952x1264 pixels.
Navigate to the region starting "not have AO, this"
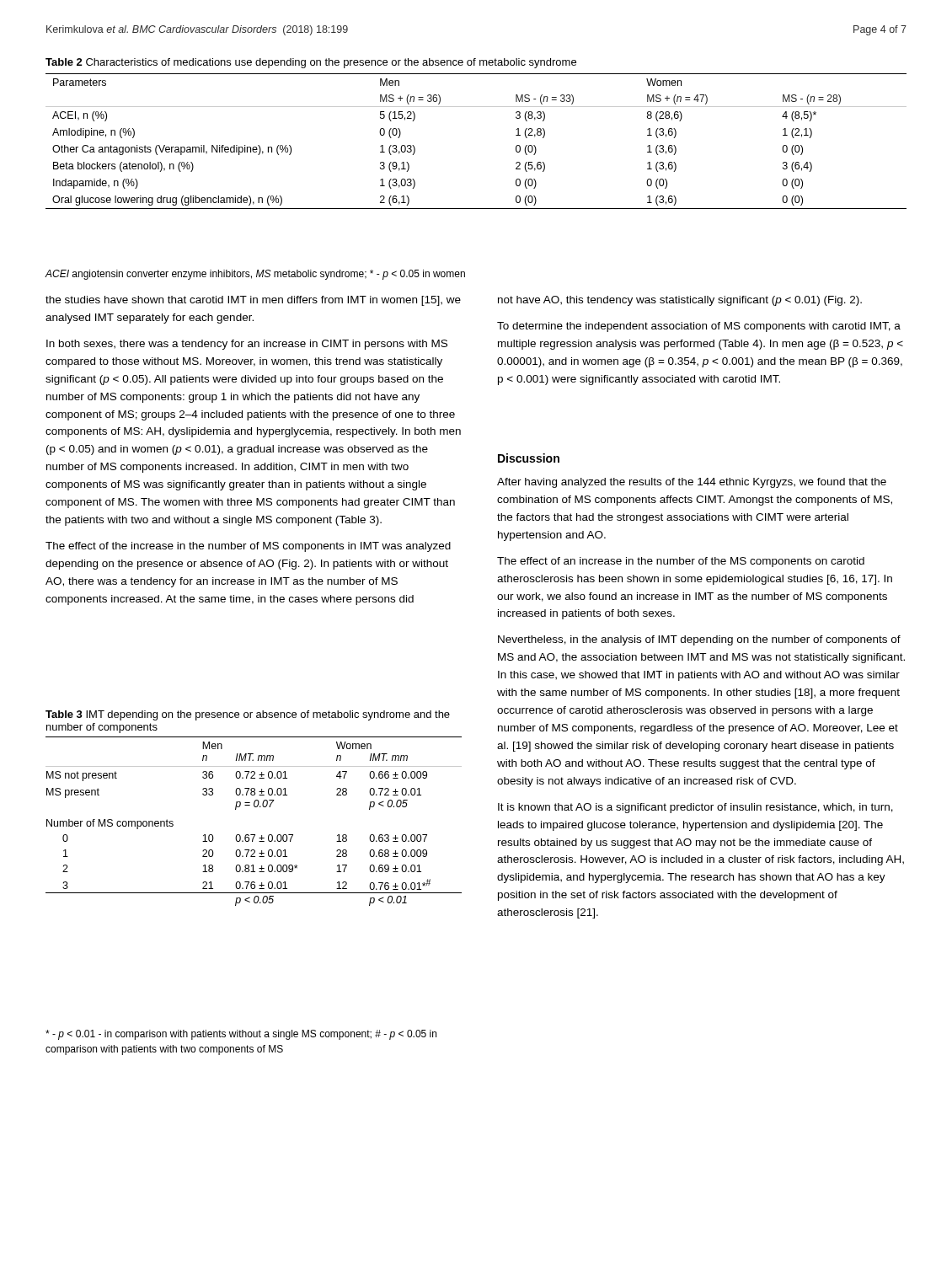point(702,340)
